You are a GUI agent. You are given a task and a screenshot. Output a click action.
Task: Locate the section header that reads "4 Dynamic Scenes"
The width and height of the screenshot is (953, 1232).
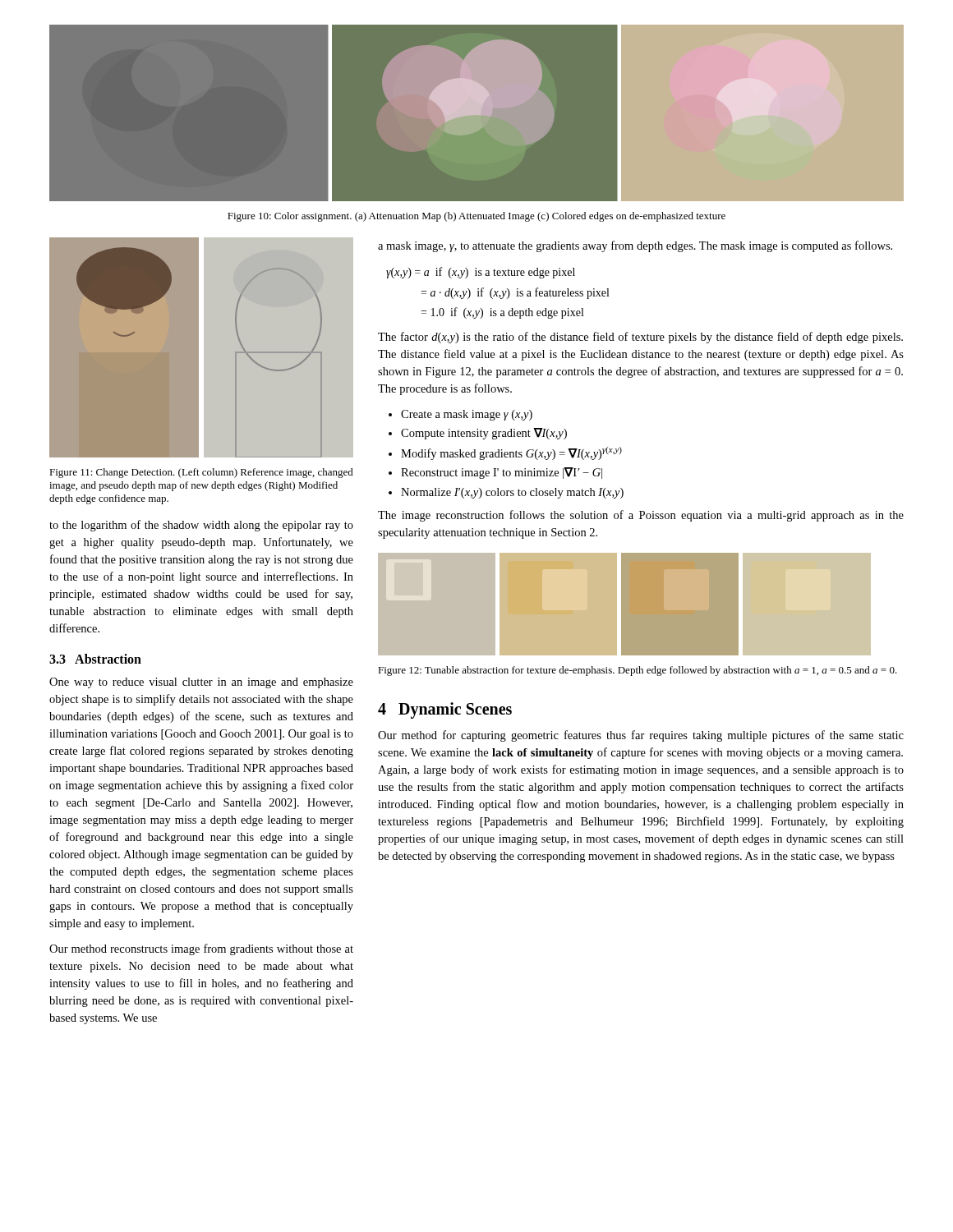pos(445,709)
